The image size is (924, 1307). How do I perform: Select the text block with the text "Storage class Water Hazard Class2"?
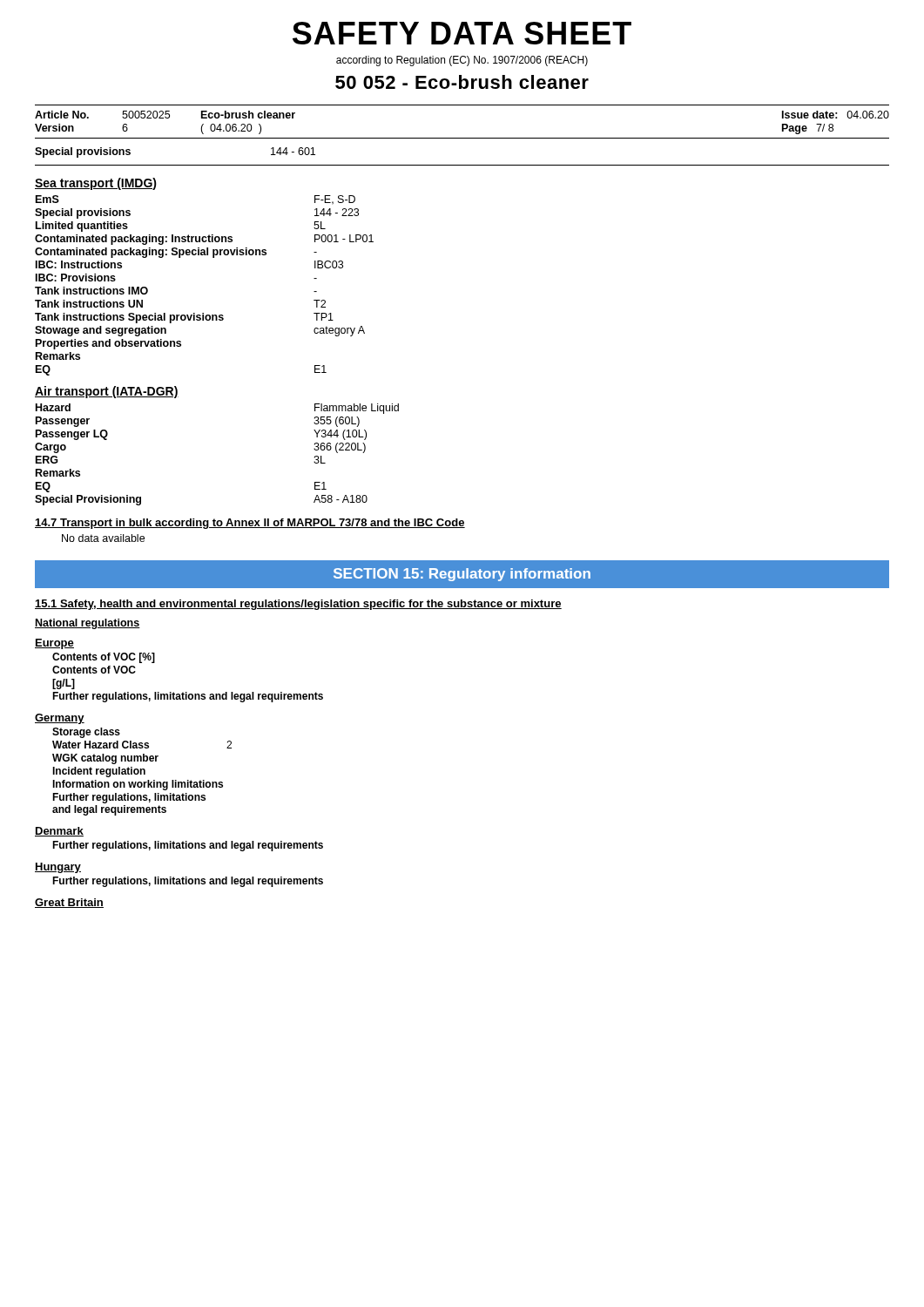point(86,733)
